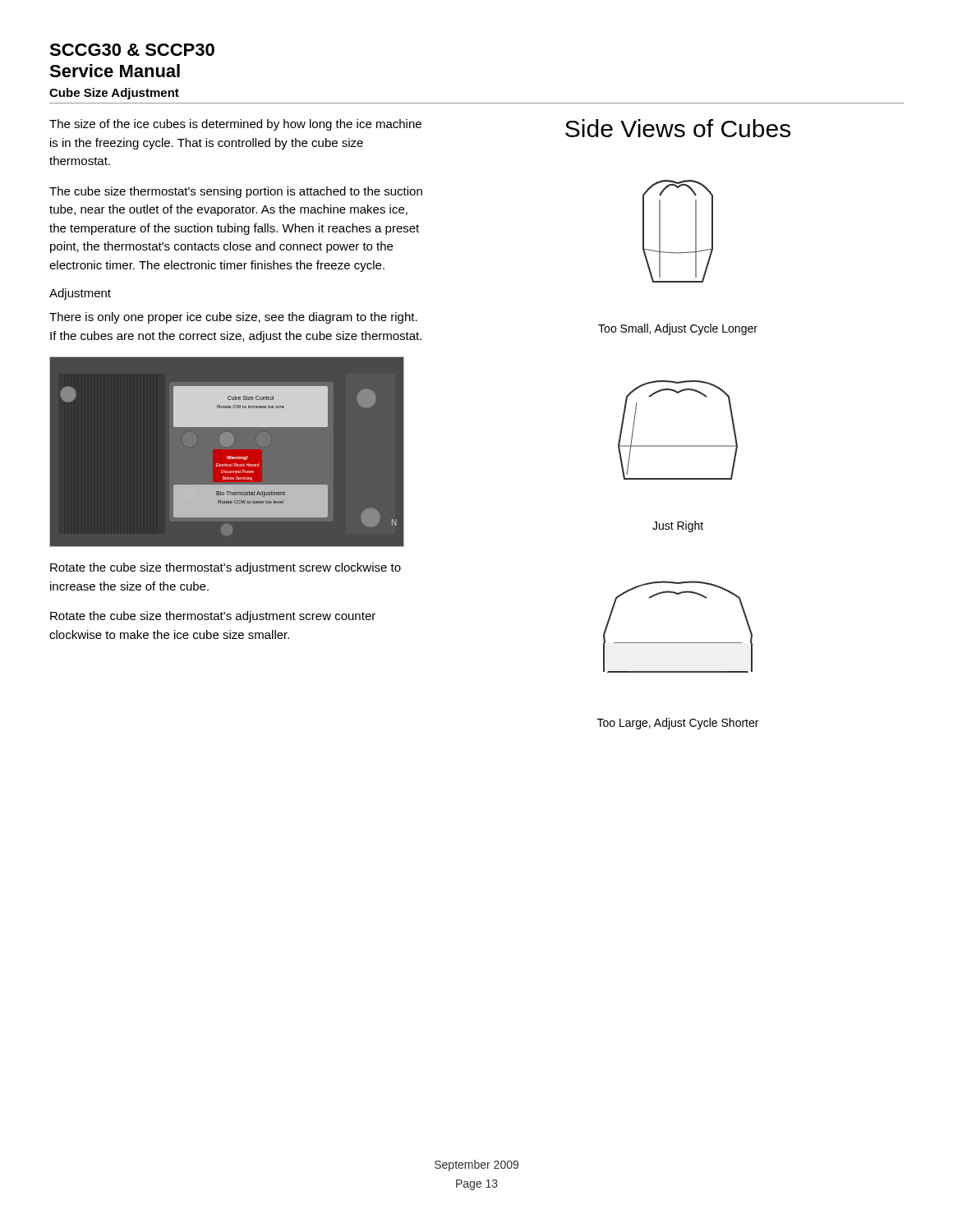Find the block on this page that starts "The size of the ice cubes is"
953x1232 pixels.
(238, 195)
